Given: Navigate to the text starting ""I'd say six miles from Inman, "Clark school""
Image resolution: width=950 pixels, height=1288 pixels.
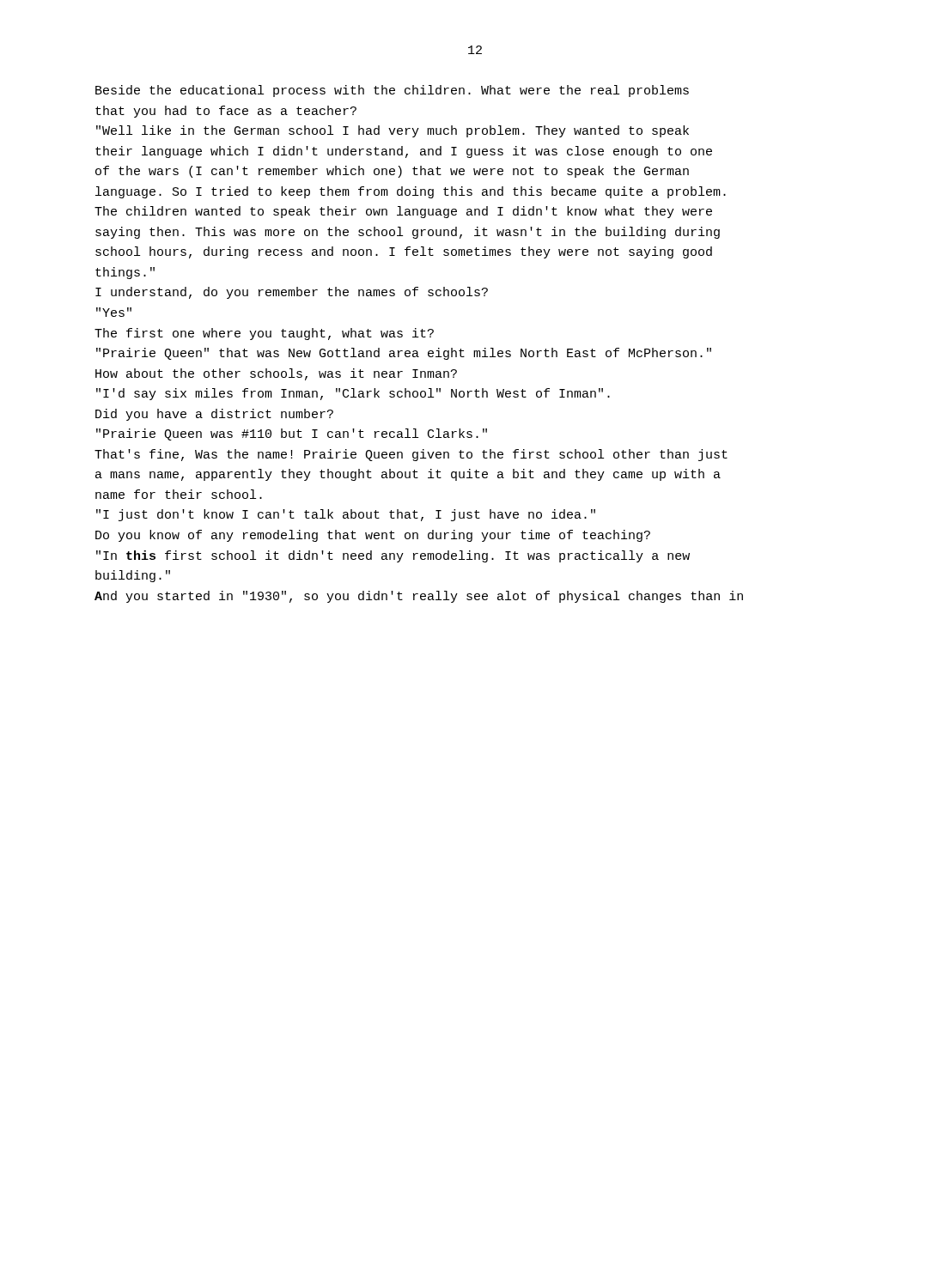Looking at the screenshot, I should tap(354, 395).
